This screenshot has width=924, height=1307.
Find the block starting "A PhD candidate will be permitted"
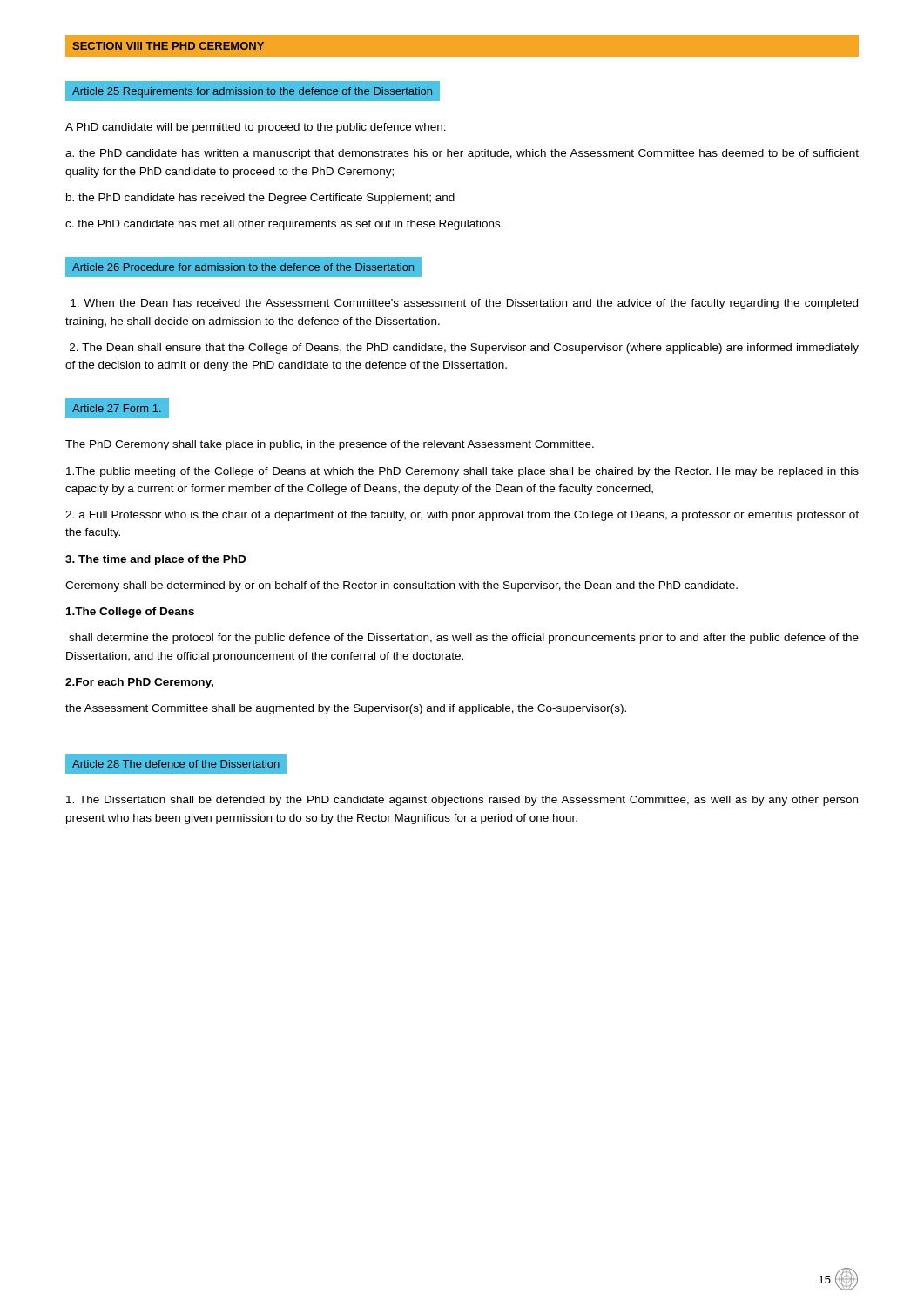[256, 127]
